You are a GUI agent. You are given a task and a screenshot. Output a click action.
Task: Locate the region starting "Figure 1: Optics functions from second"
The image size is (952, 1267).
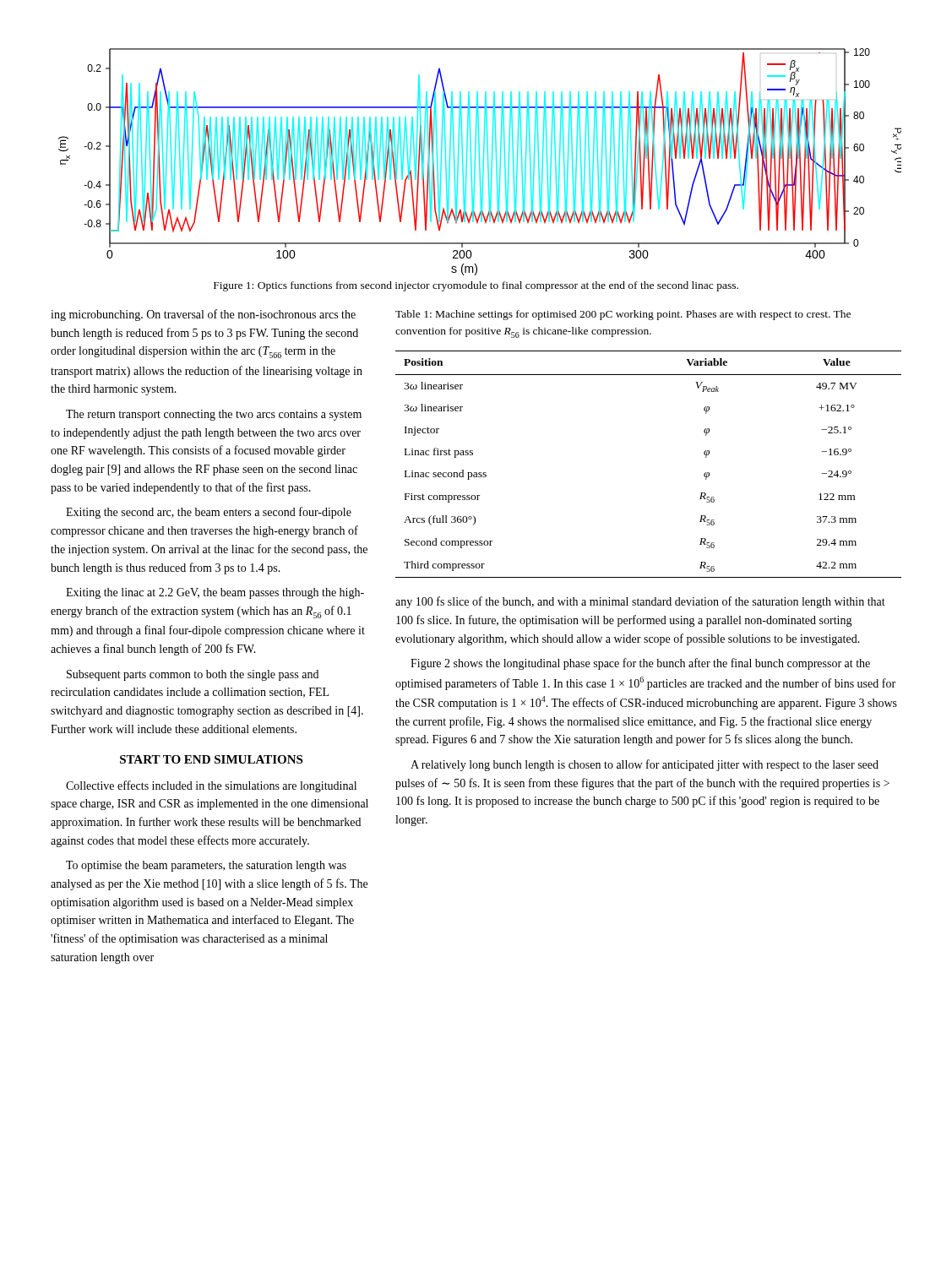[x=476, y=285]
